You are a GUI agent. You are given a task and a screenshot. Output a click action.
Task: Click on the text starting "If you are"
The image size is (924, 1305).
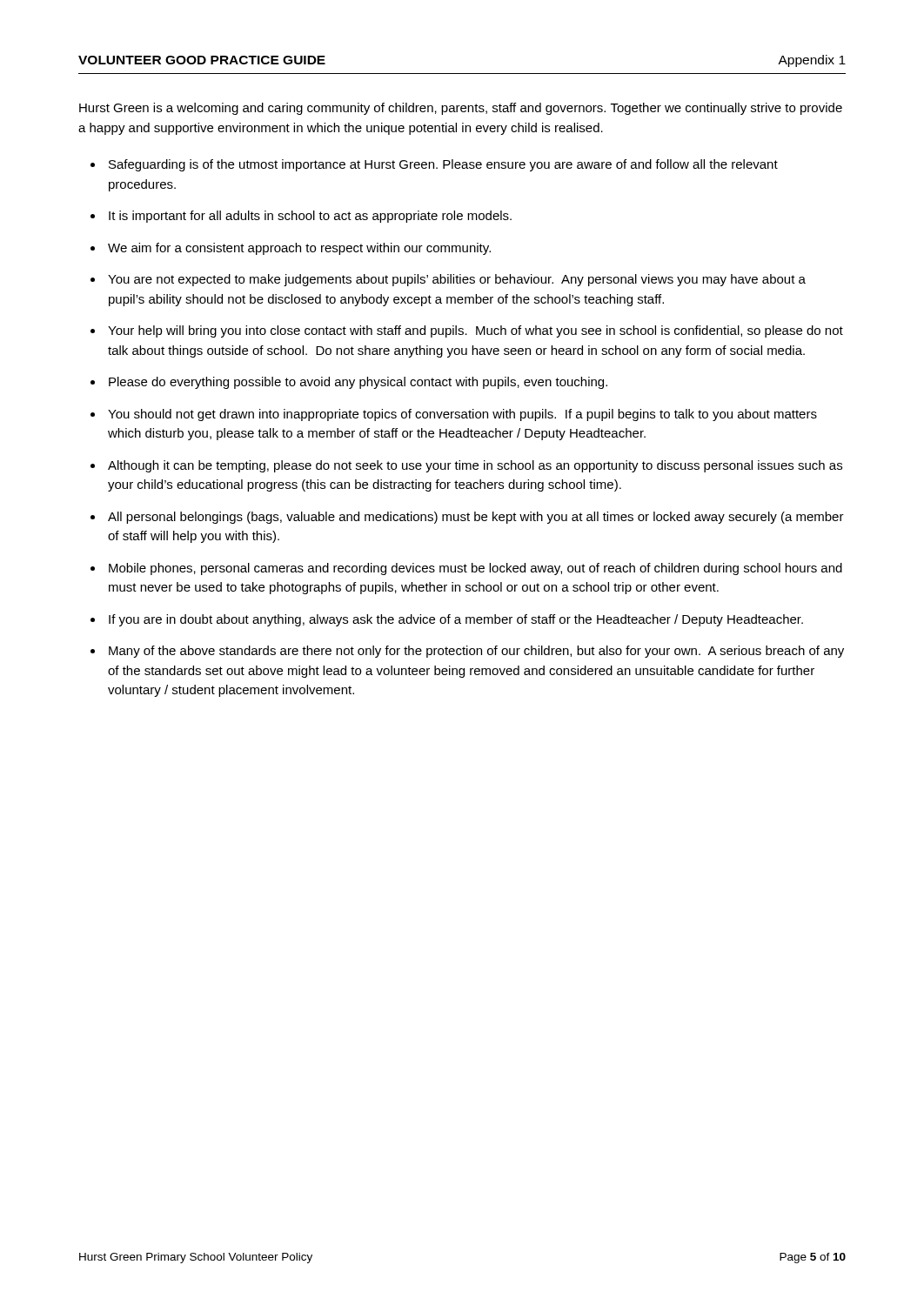coord(456,619)
